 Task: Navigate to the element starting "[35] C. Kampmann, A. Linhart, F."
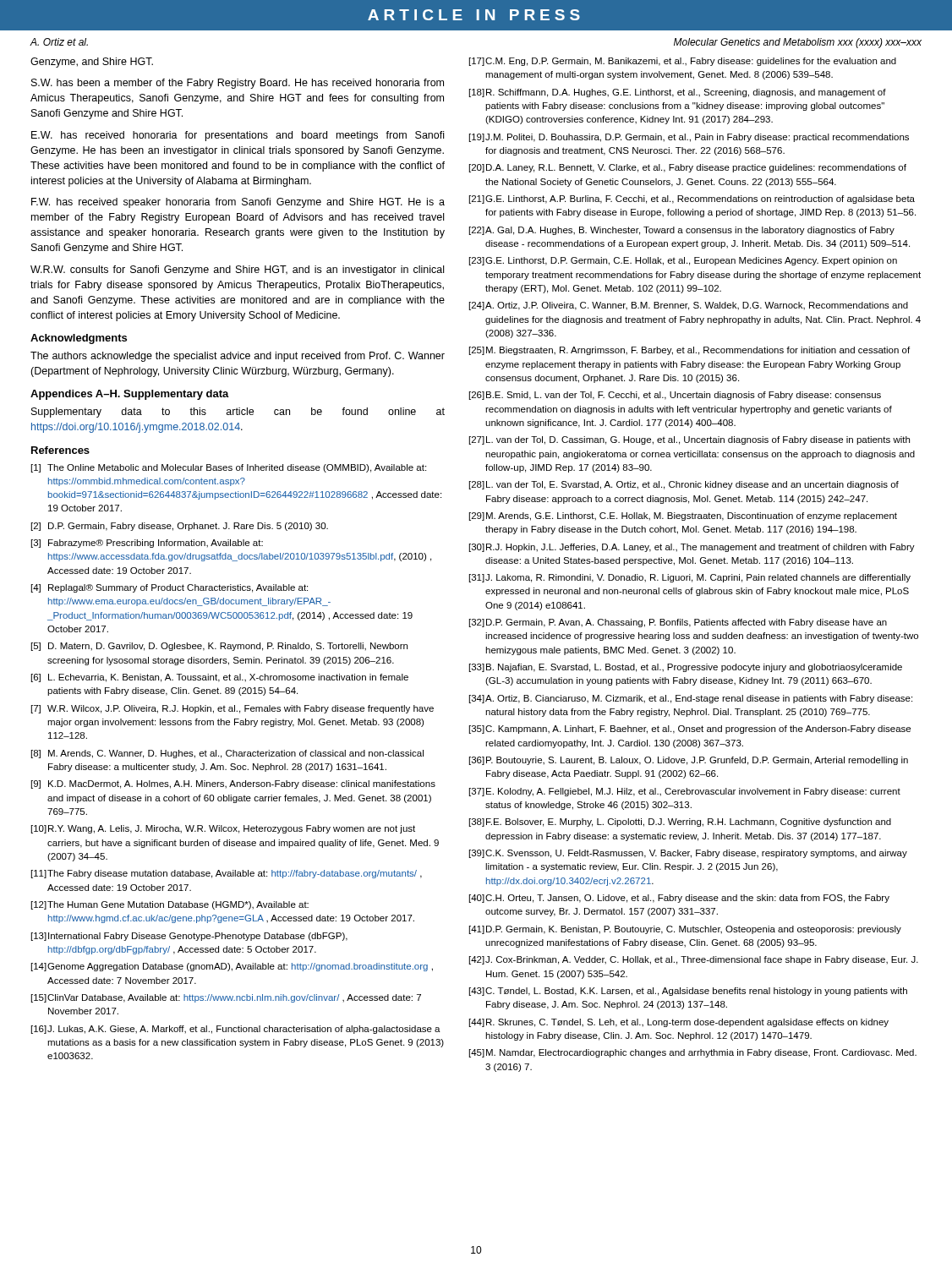tap(695, 736)
